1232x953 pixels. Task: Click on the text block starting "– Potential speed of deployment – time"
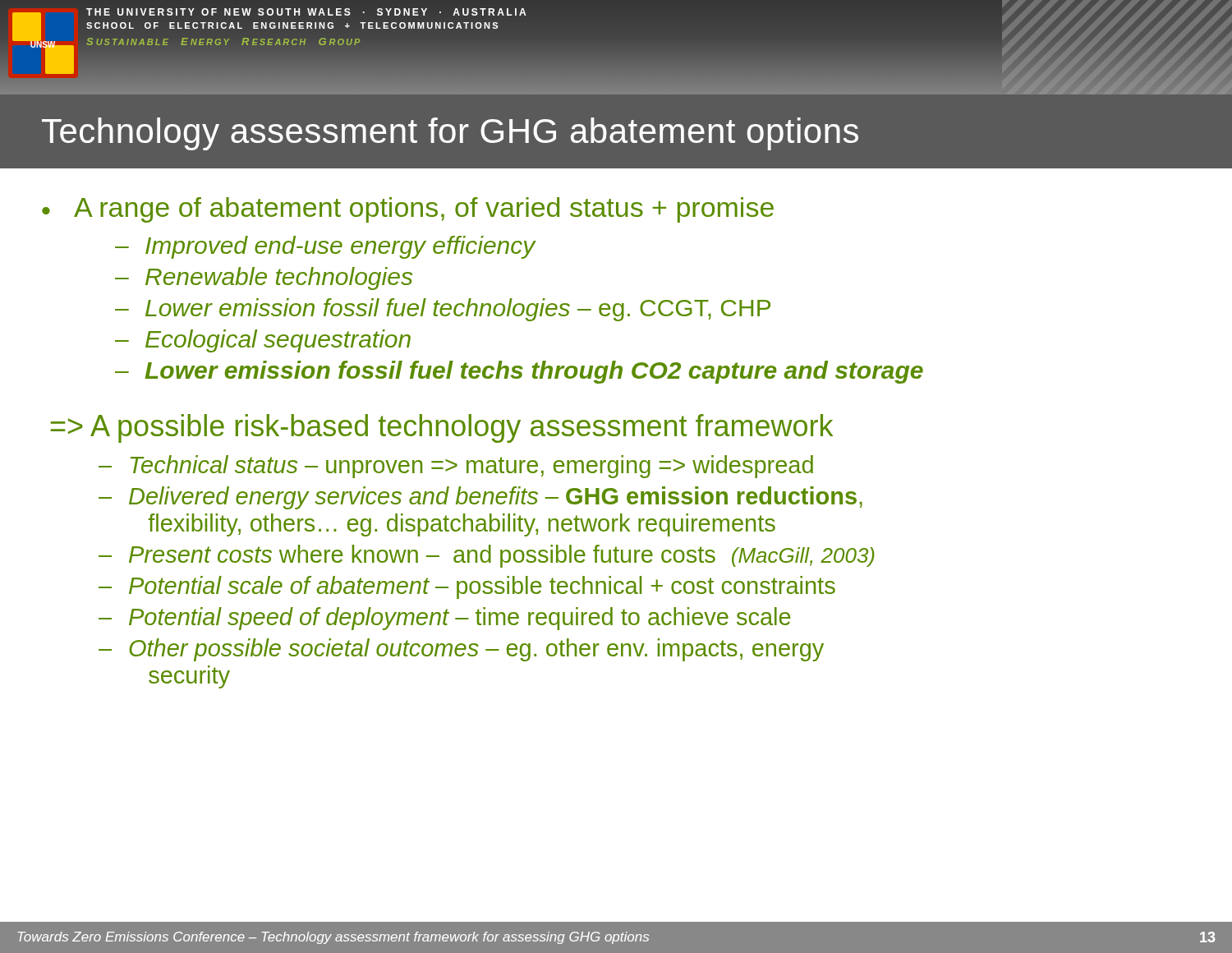tap(445, 617)
